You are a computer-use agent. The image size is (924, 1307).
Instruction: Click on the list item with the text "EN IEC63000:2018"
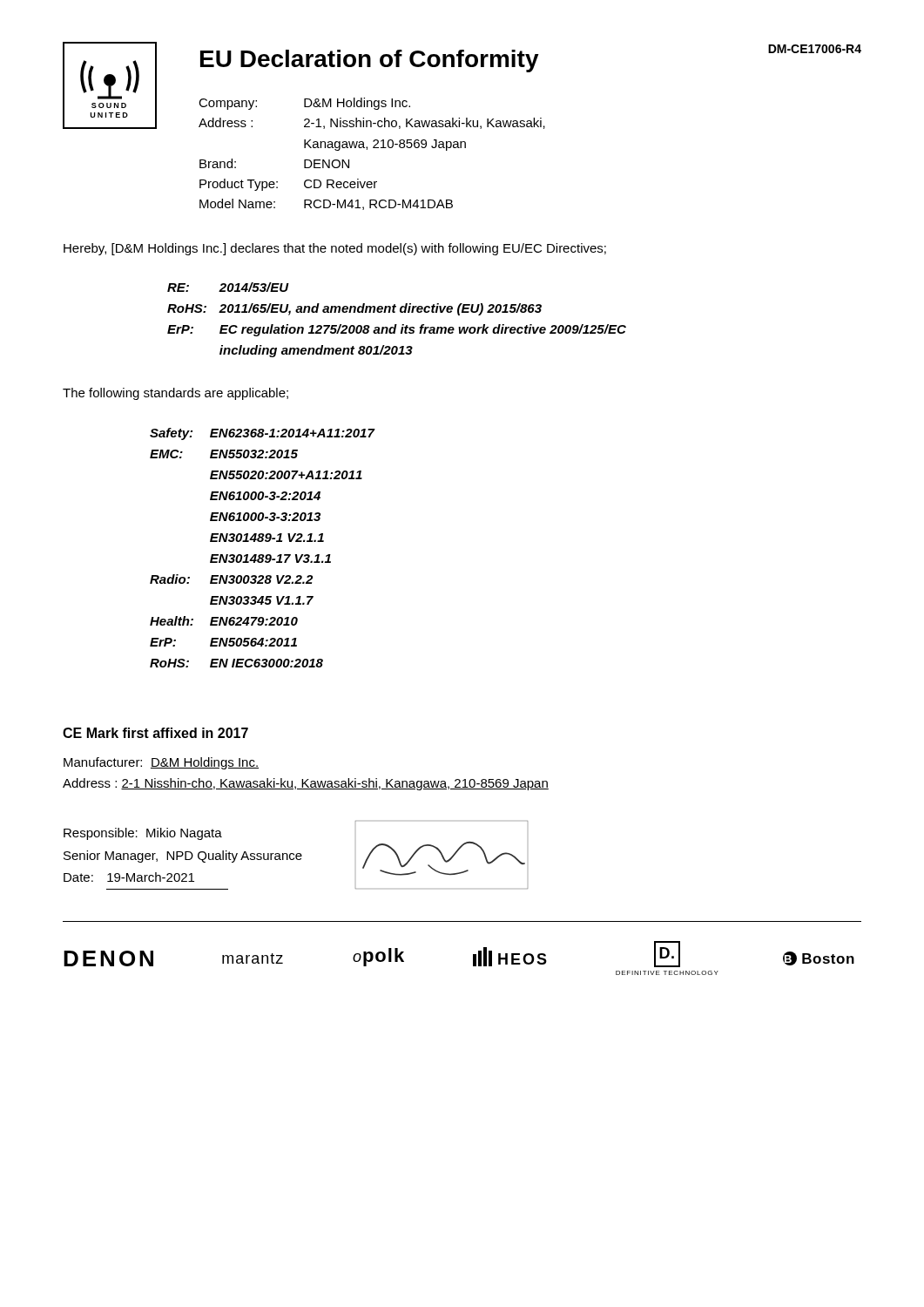click(266, 662)
